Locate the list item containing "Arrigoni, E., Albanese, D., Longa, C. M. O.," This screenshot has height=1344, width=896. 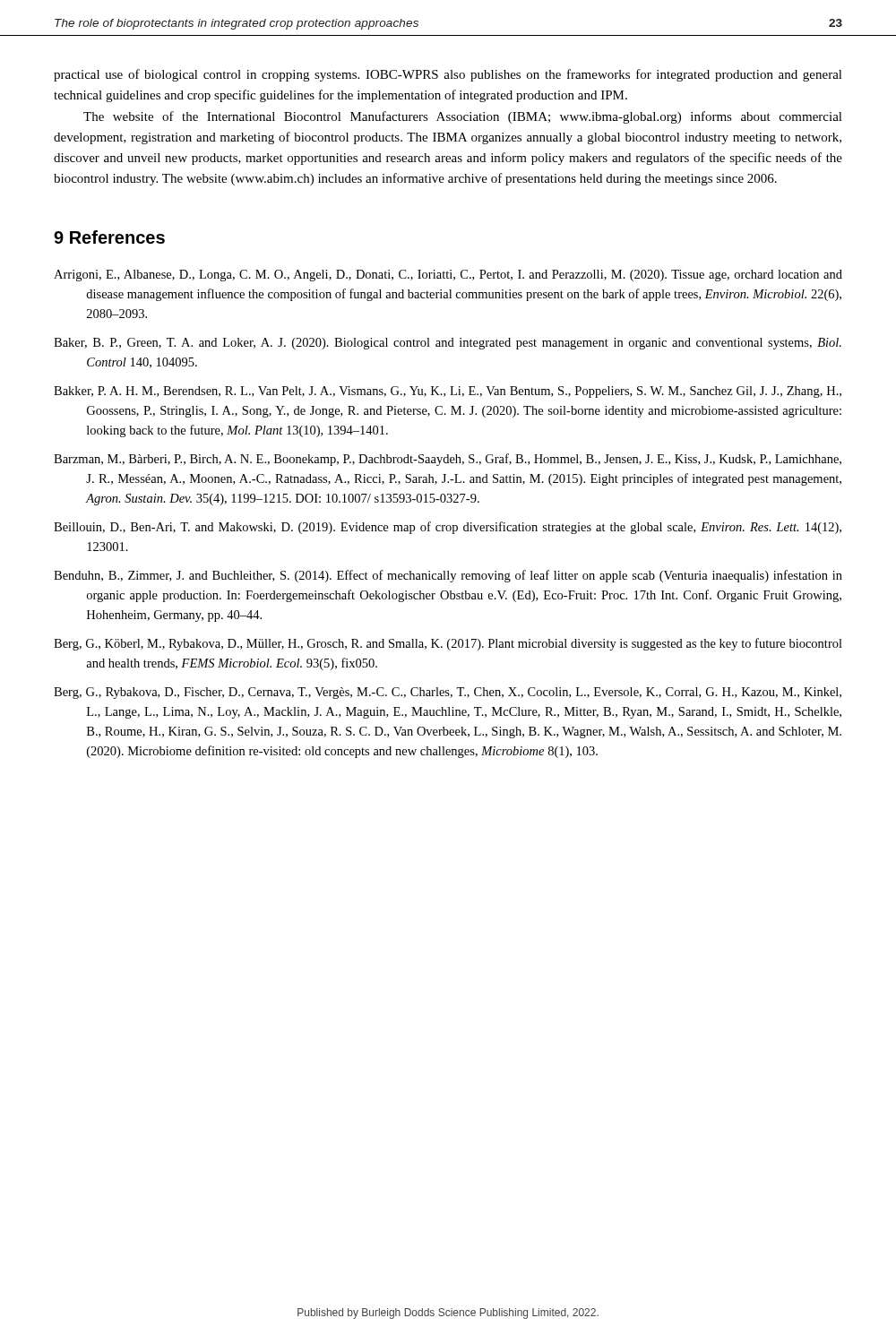448,293
